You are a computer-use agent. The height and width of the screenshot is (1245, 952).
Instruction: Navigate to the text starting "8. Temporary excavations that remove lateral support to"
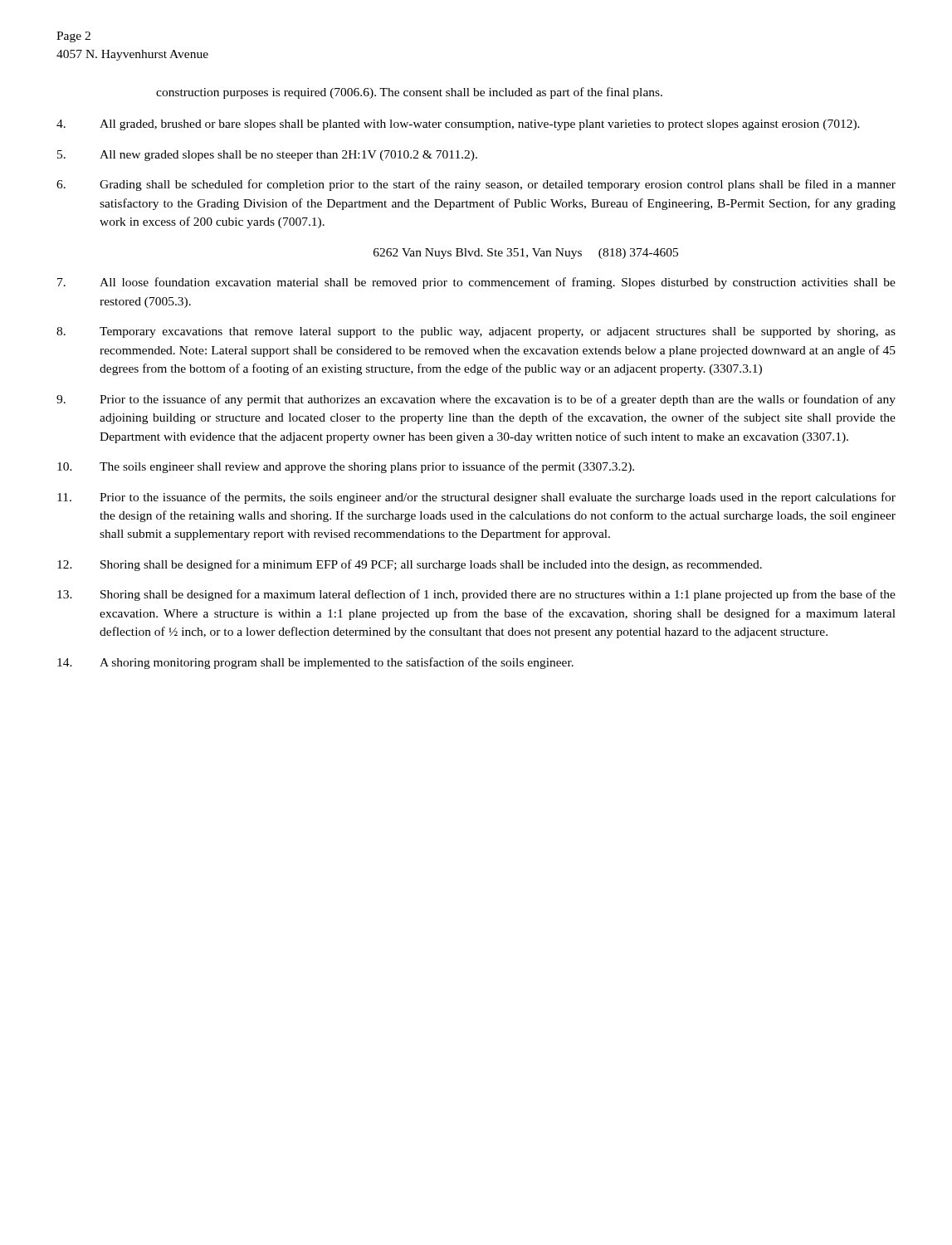pyautogui.click(x=476, y=350)
